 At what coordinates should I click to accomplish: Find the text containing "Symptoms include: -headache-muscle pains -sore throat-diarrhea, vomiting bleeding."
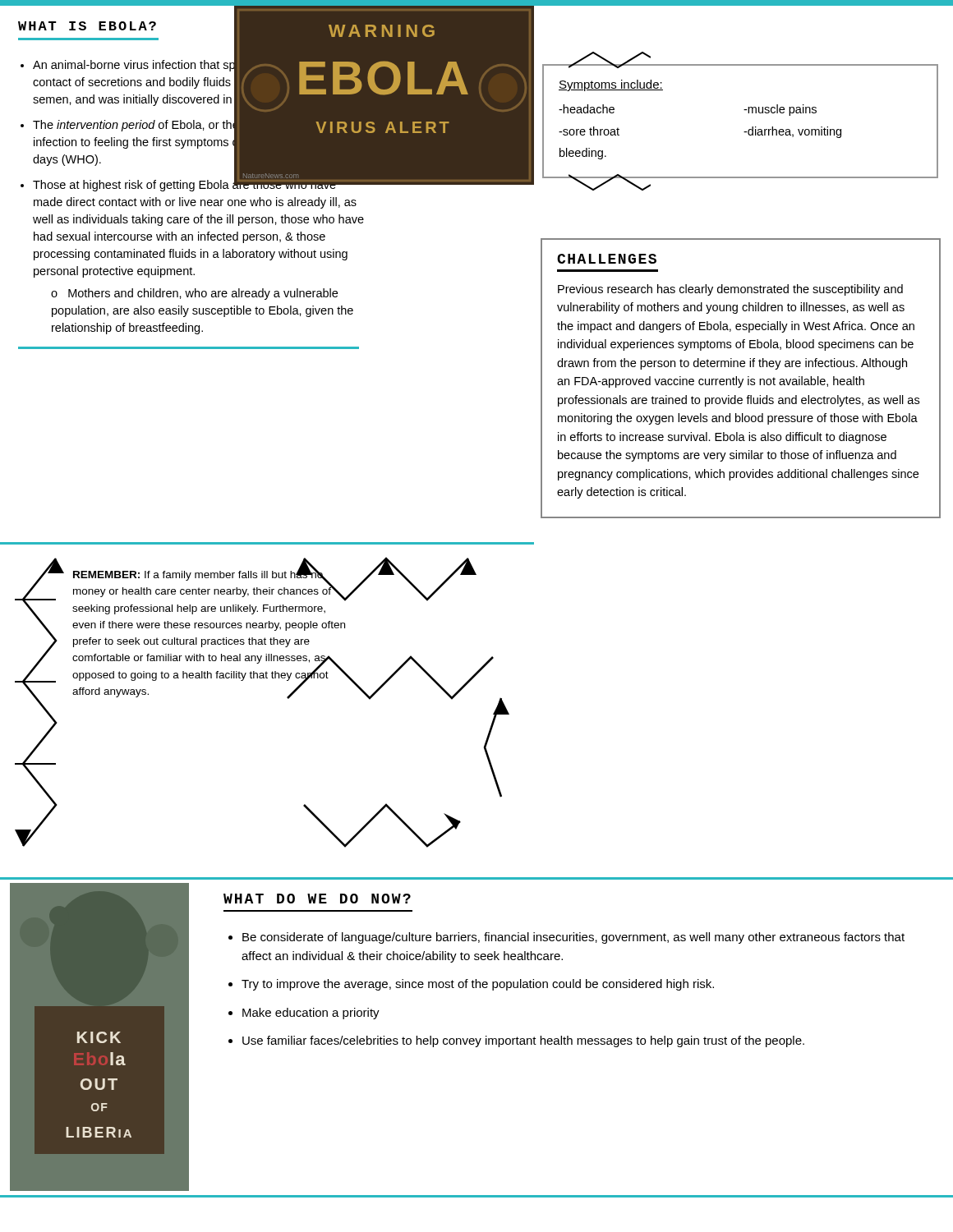740,121
